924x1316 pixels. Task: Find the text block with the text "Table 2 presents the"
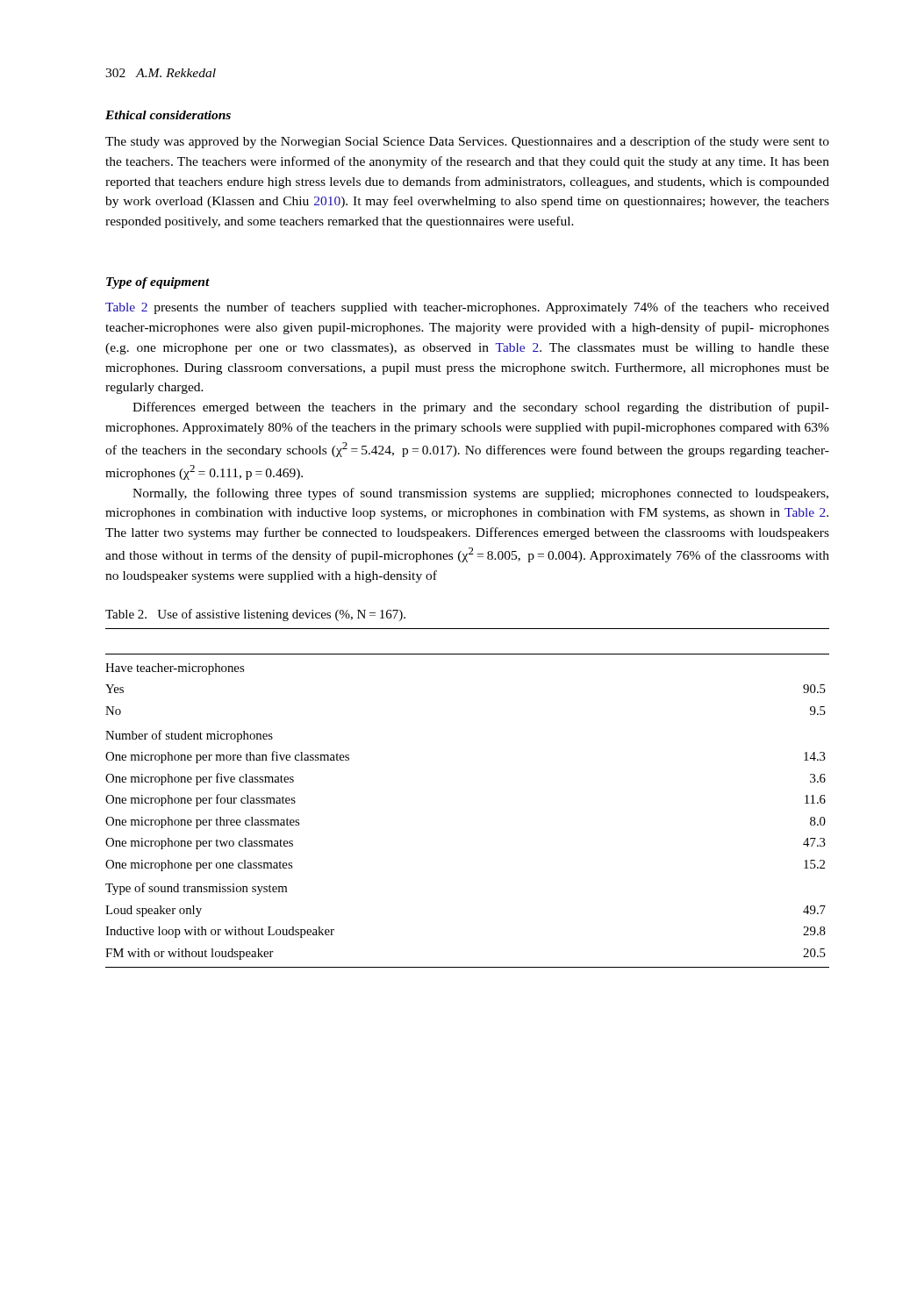467,442
